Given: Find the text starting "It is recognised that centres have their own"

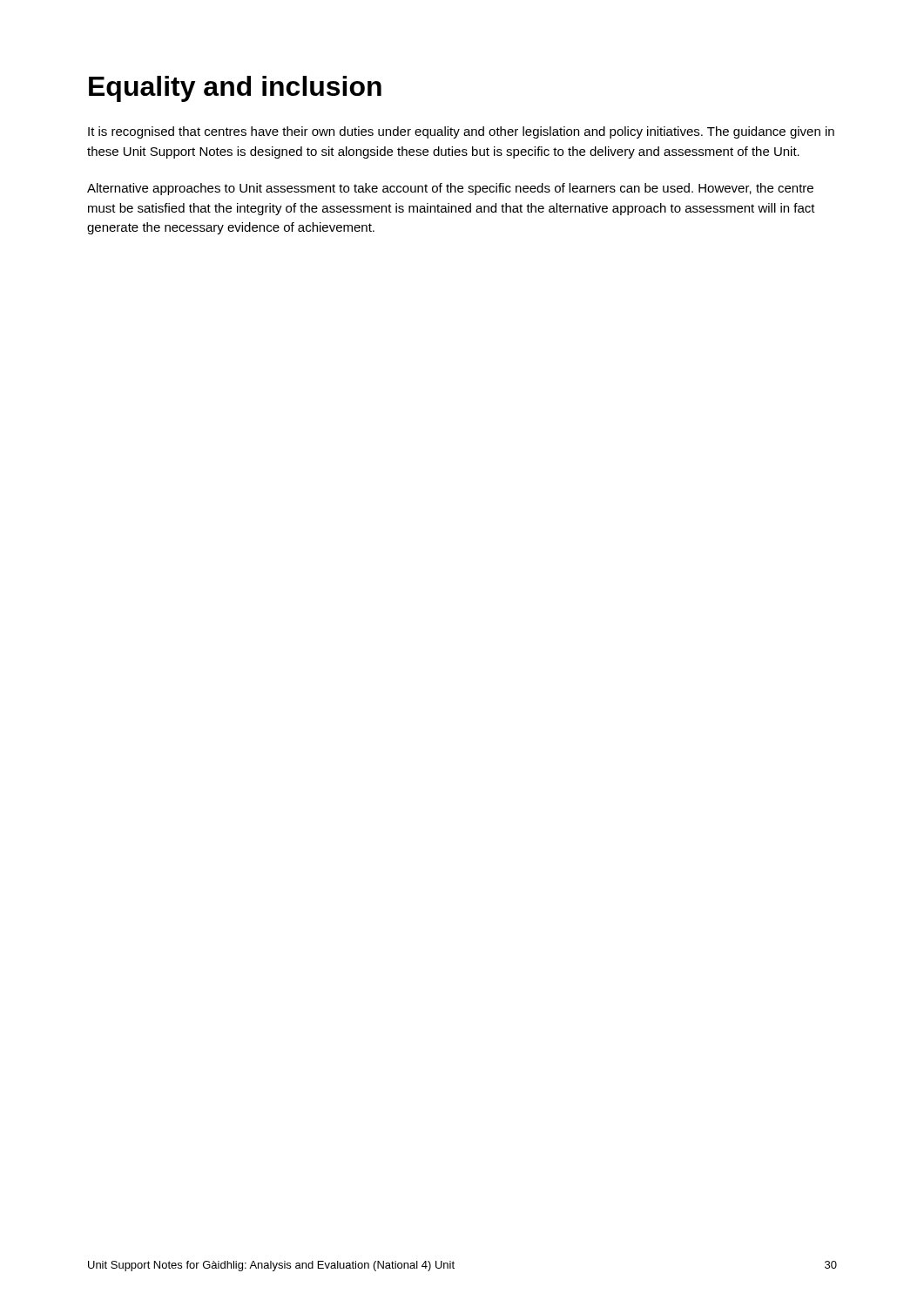Looking at the screenshot, I should coord(462,142).
